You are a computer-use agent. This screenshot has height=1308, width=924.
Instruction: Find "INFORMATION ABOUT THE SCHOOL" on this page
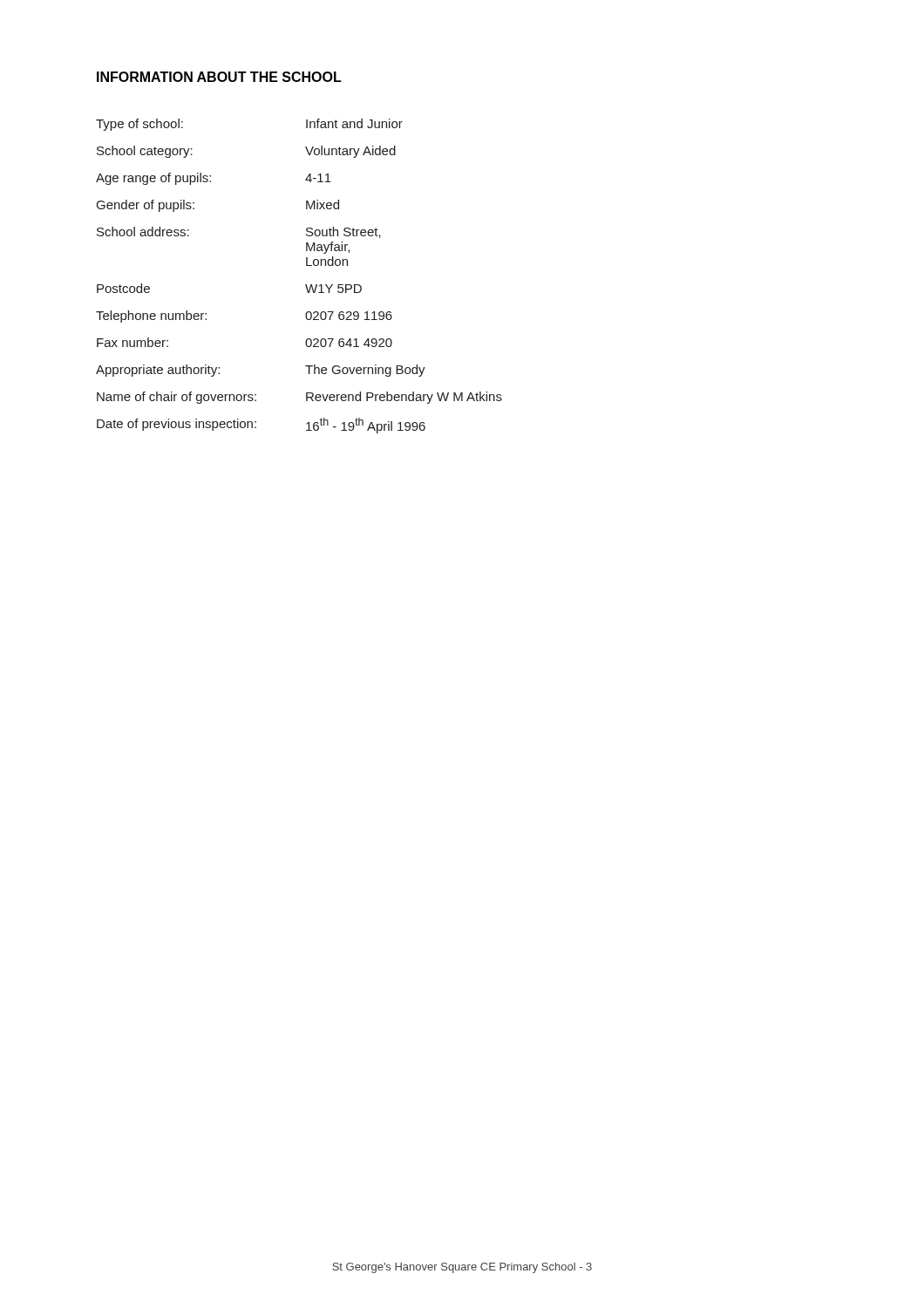point(219,77)
